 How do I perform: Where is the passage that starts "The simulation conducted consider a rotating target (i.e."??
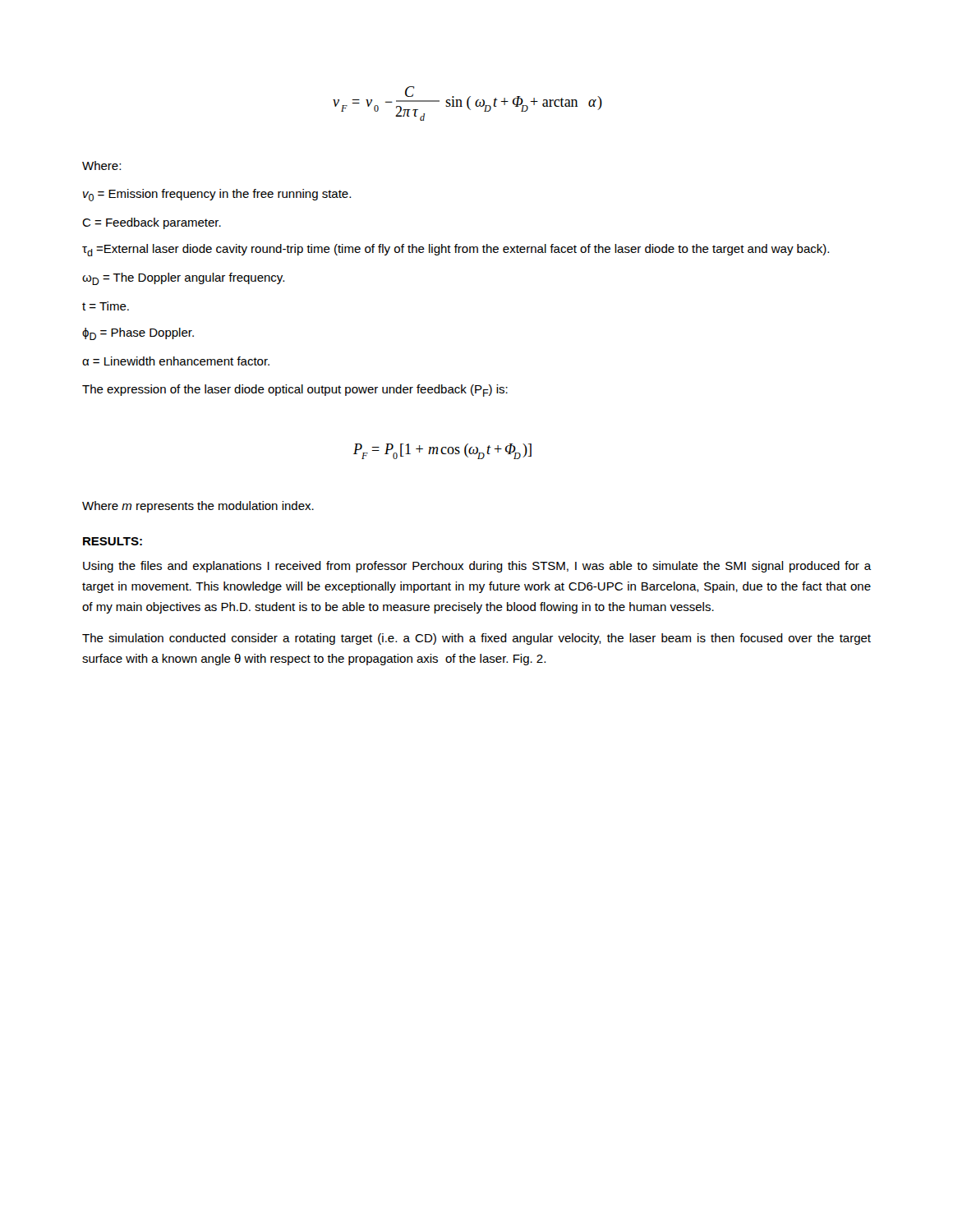coord(476,648)
